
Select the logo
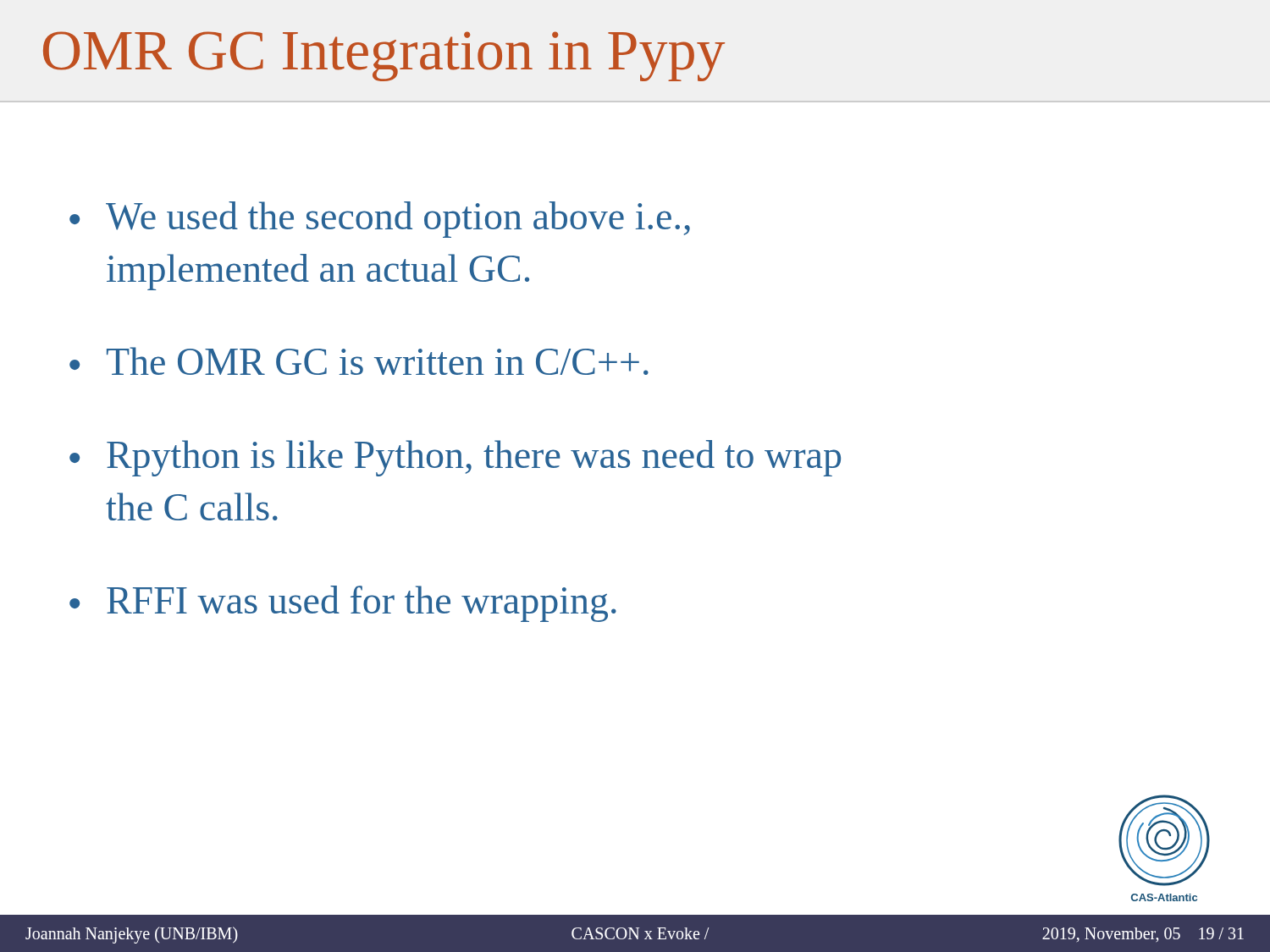(x=1164, y=846)
